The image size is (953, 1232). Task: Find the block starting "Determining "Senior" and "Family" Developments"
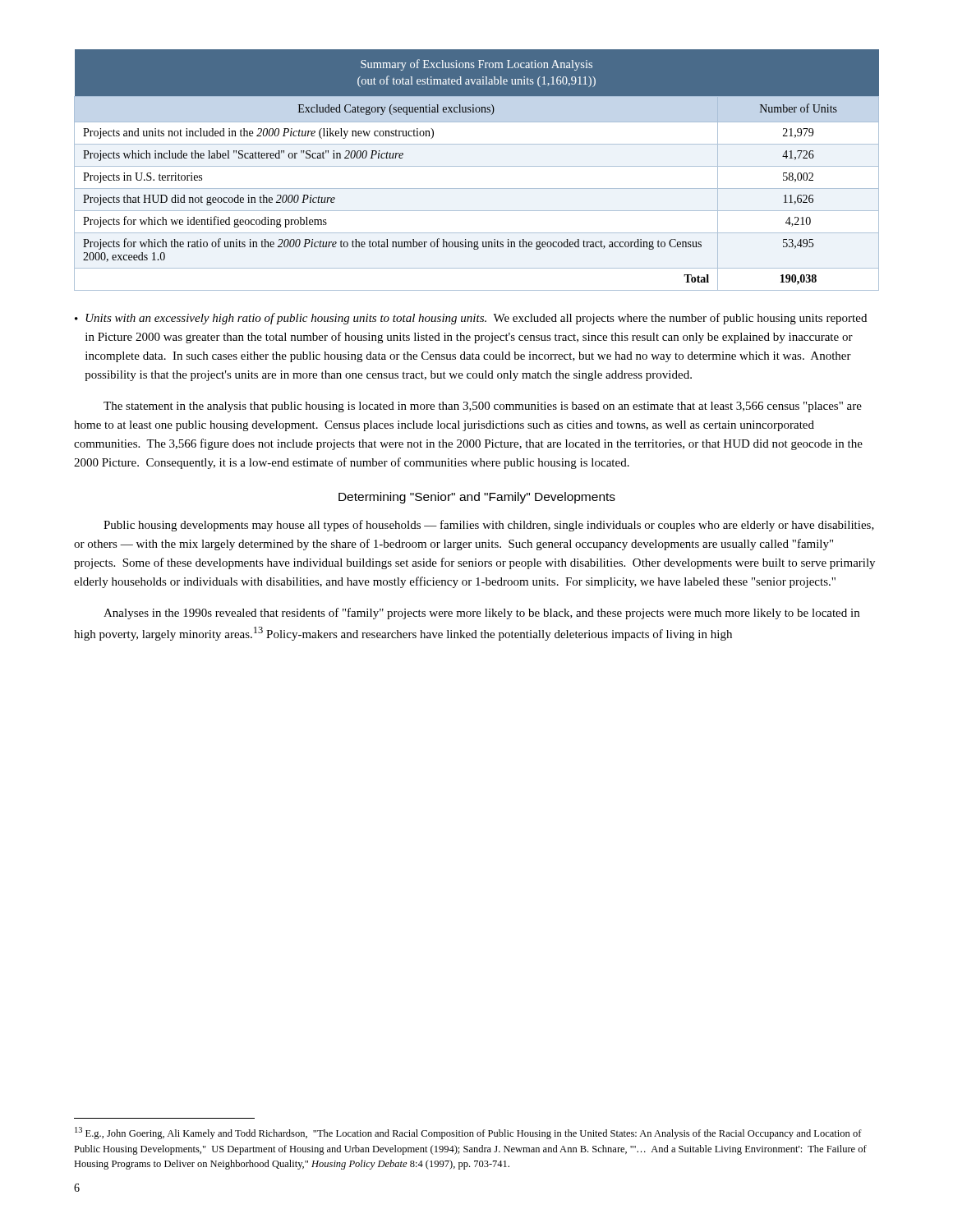pos(476,497)
